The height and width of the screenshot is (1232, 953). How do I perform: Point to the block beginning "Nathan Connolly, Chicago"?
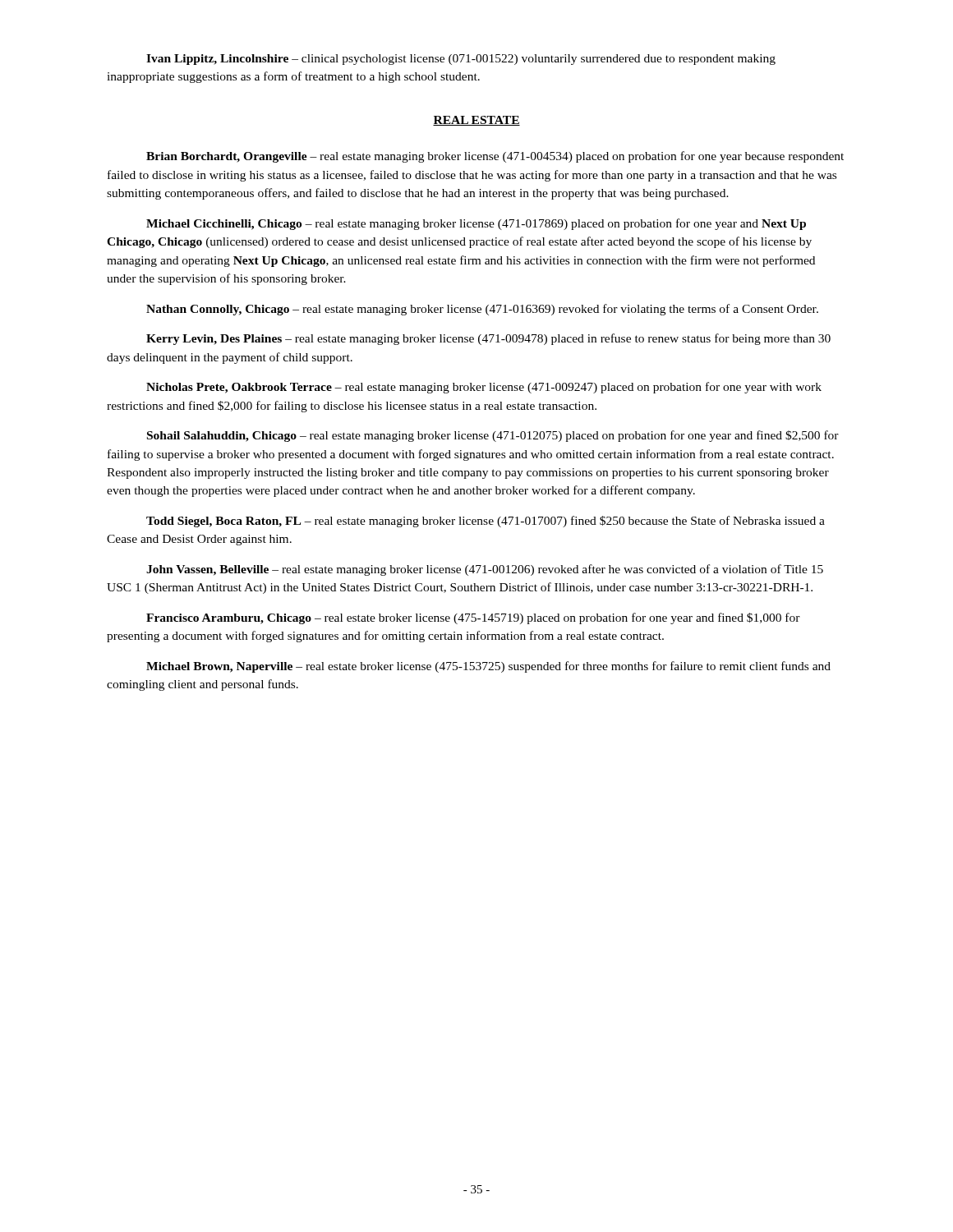pyautogui.click(x=476, y=309)
